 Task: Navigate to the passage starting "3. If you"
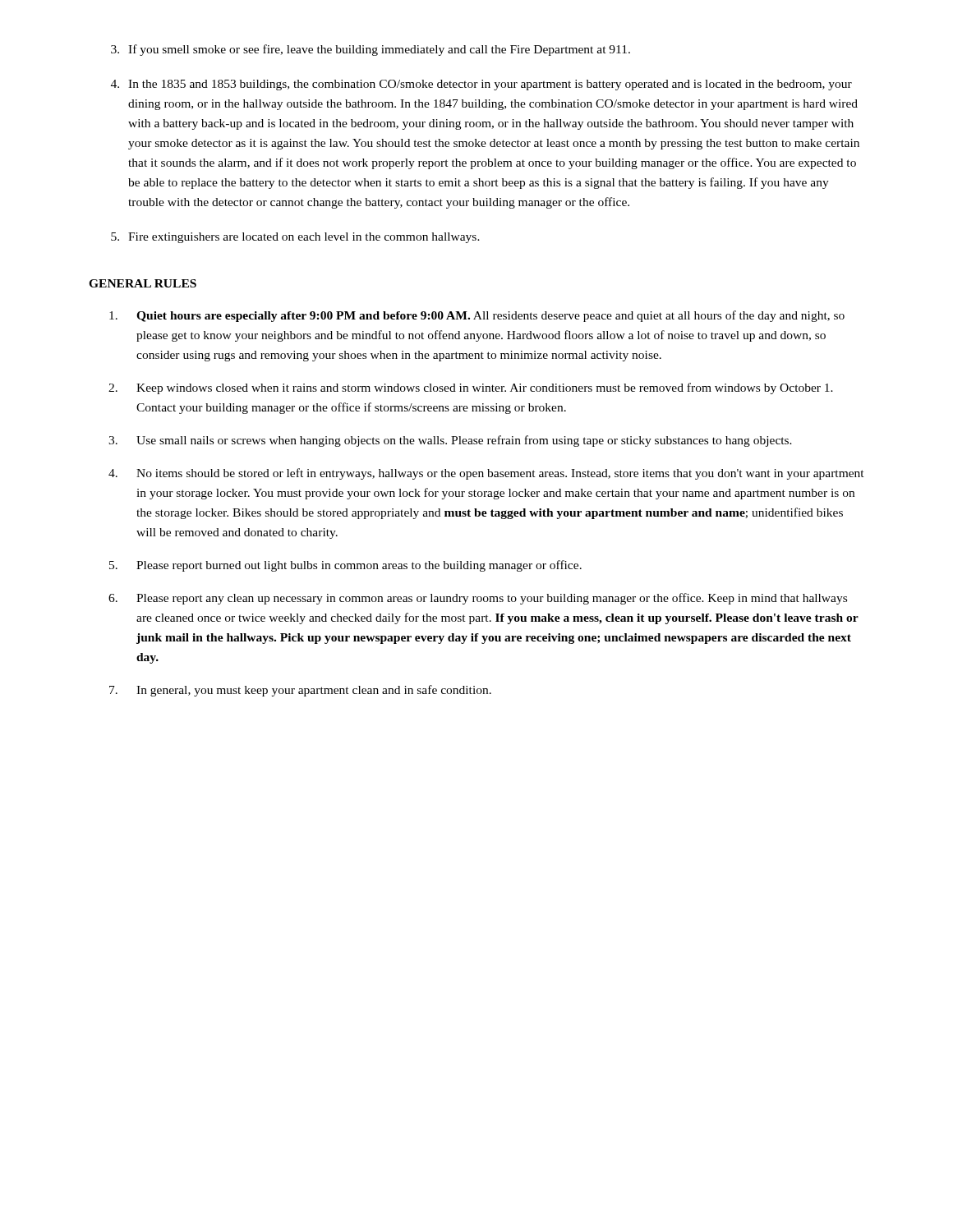click(x=476, y=49)
